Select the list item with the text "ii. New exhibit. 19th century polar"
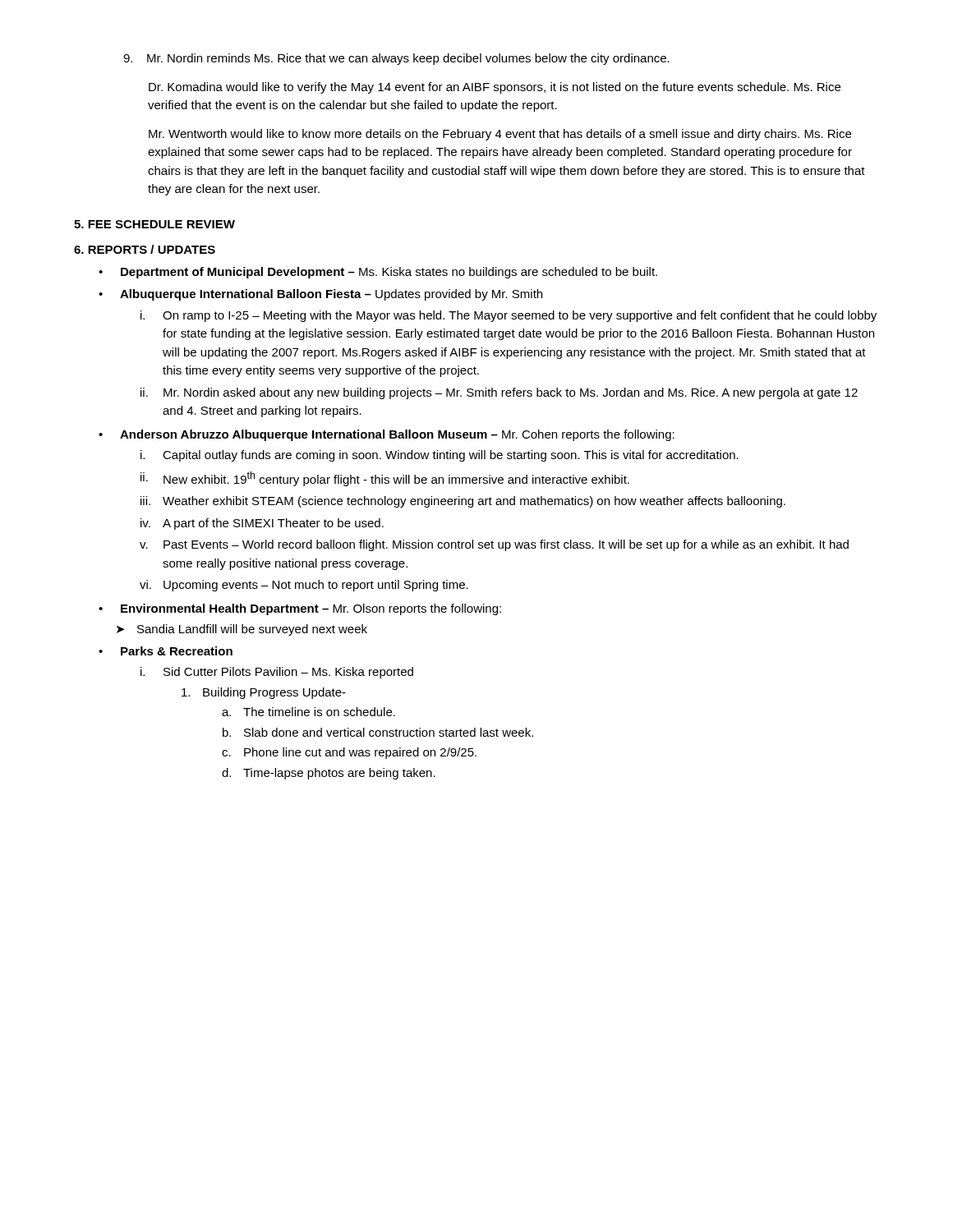Viewport: 953px width, 1232px height. click(385, 478)
